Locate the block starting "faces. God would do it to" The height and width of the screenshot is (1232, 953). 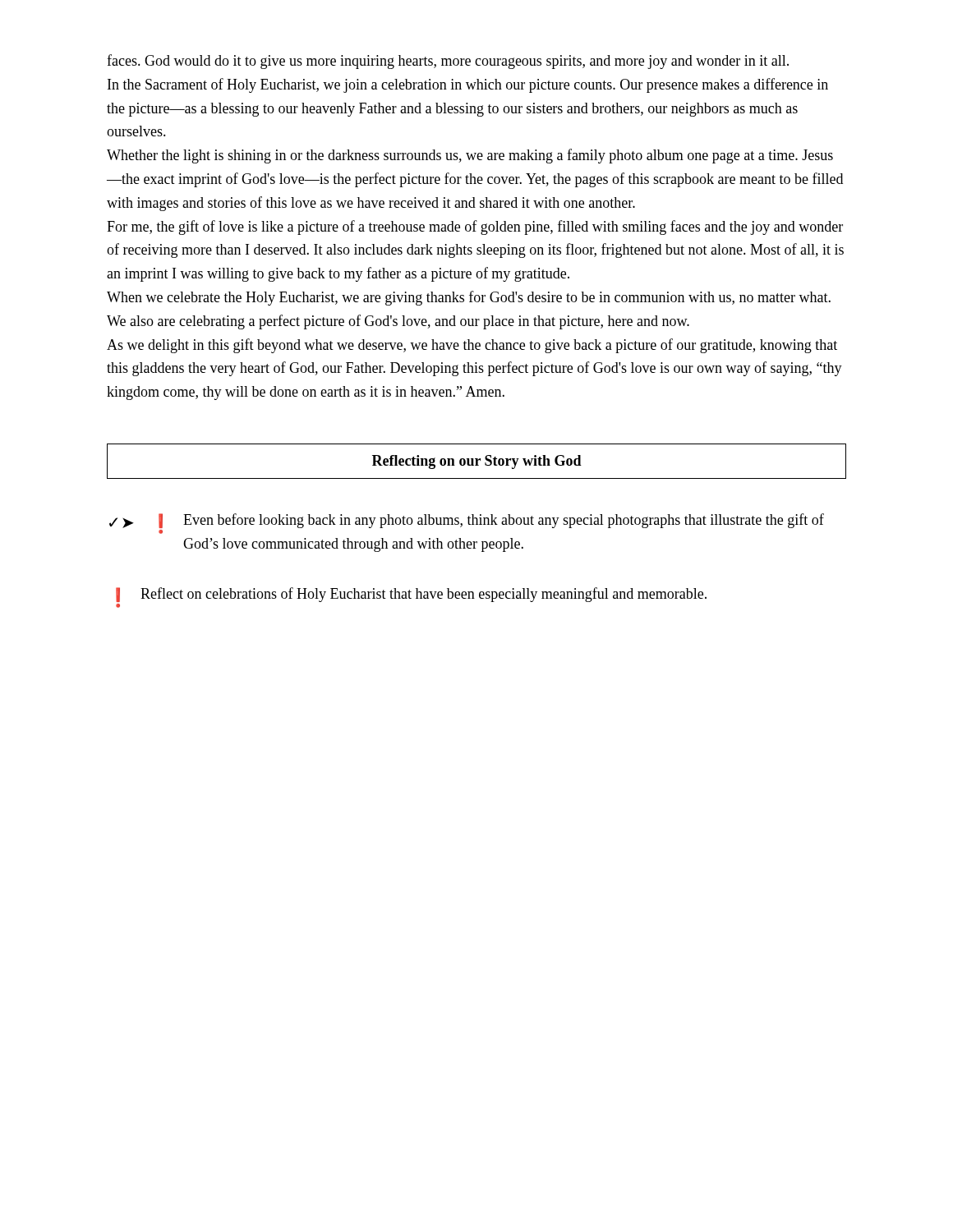point(476,227)
